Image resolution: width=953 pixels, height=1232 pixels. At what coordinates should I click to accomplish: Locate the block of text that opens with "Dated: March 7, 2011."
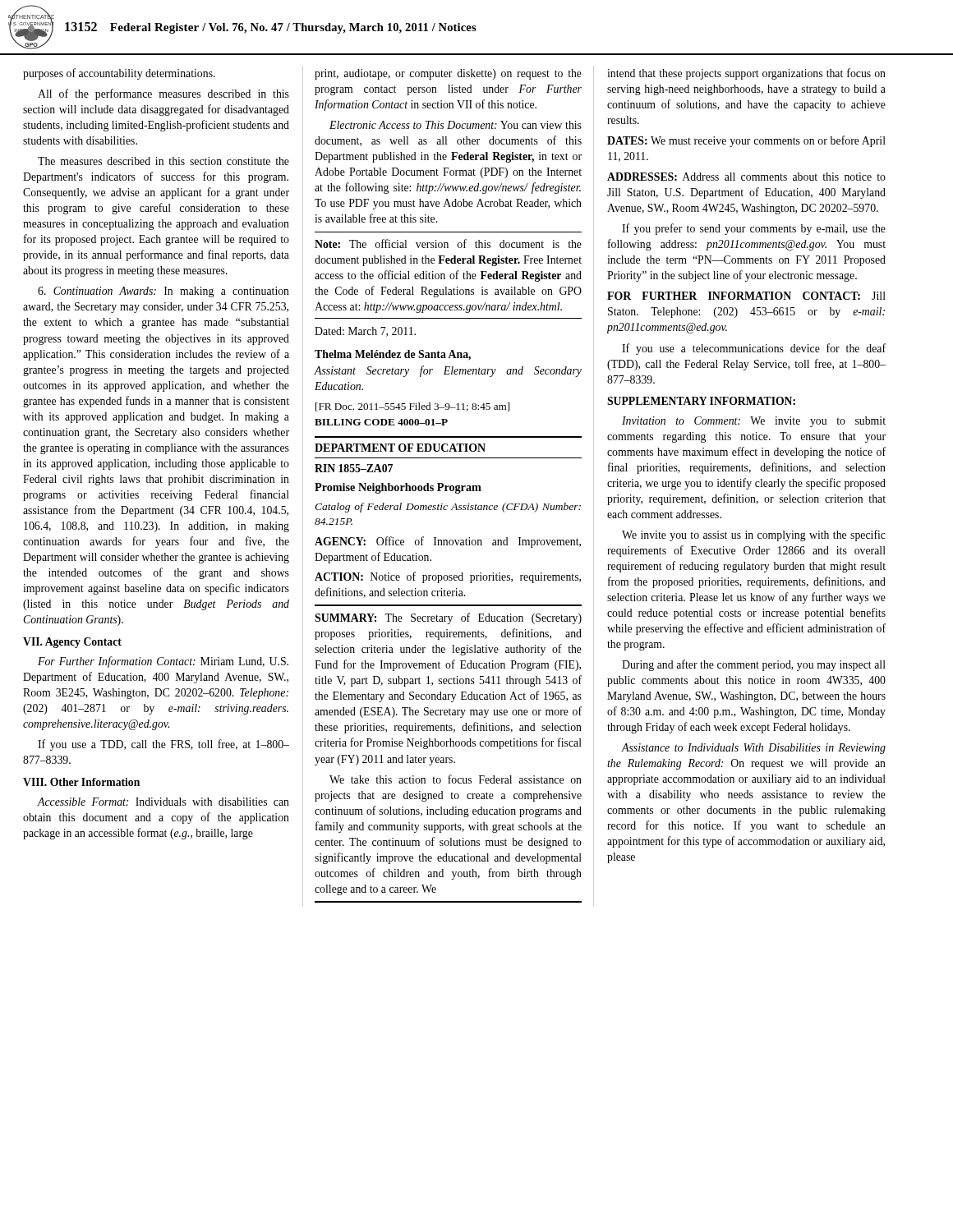coord(448,377)
